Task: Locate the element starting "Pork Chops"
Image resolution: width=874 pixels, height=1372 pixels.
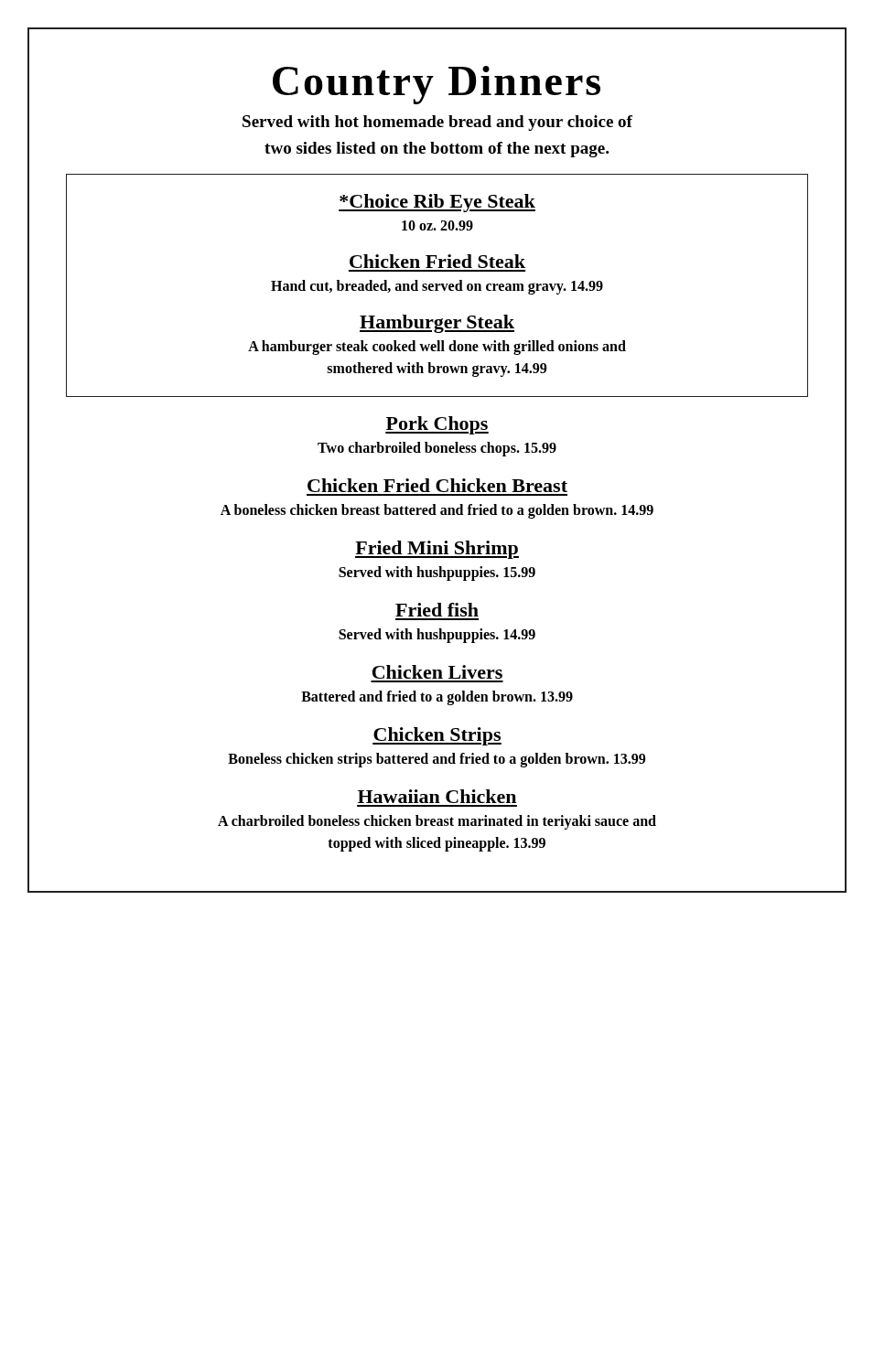Action: (x=437, y=423)
